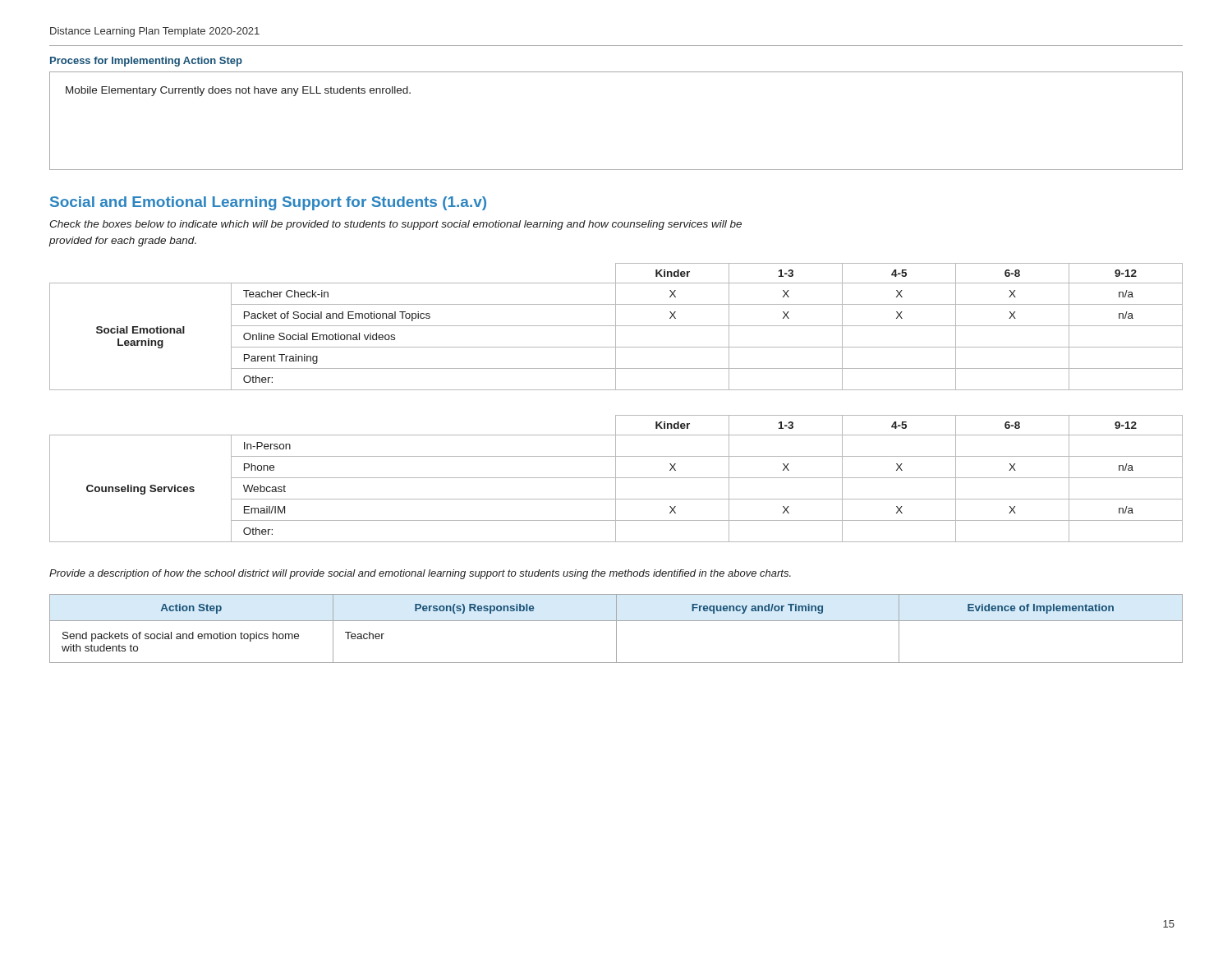This screenshot has width=1232, height=953.
Task: Locate the table with the text "Person(s) Responsible"
Action: tap(616, 629)
